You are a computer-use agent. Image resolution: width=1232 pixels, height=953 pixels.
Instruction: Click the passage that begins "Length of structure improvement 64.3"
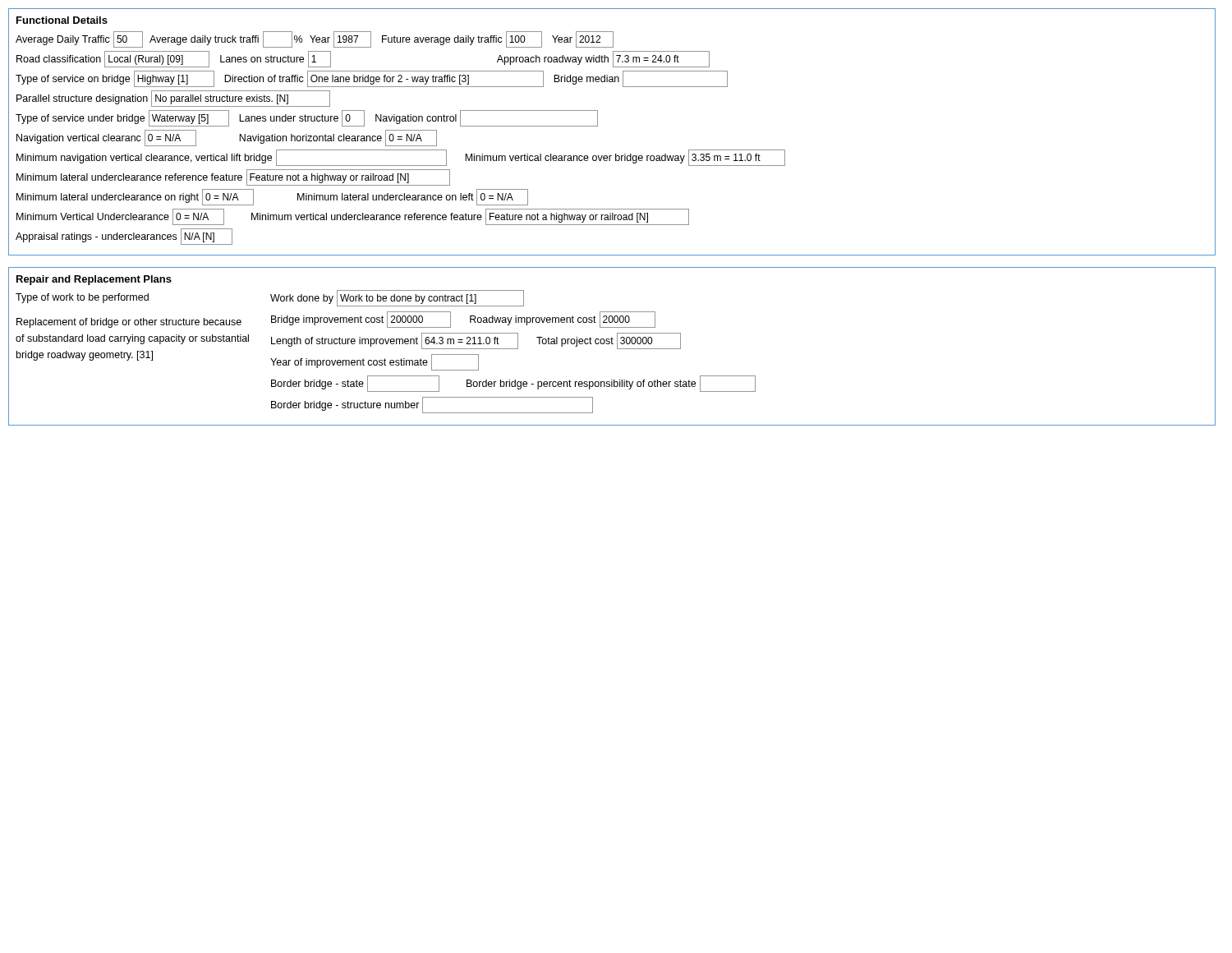point(475,341)
